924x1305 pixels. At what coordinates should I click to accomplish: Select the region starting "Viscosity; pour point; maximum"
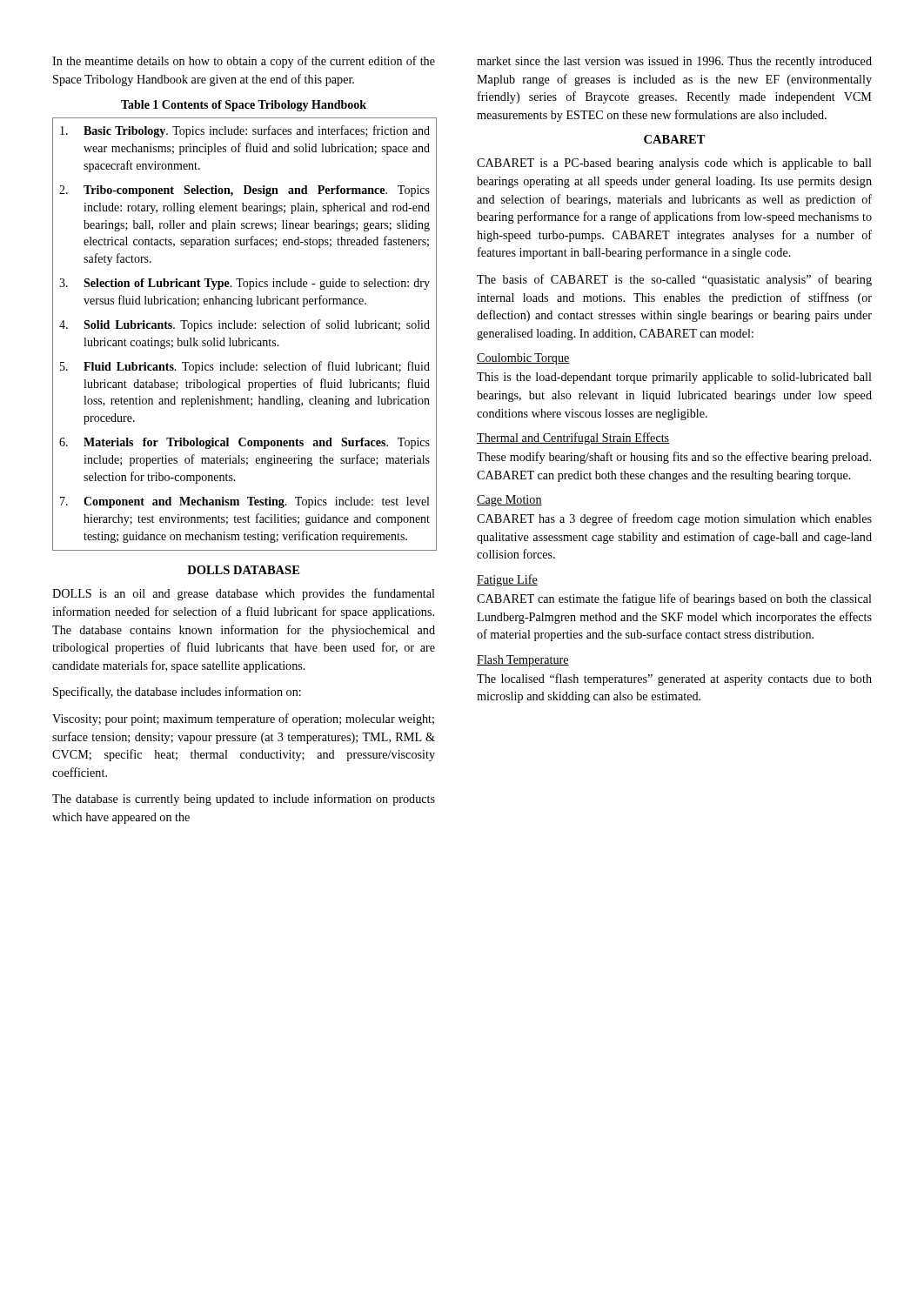(x=244, y=745)
